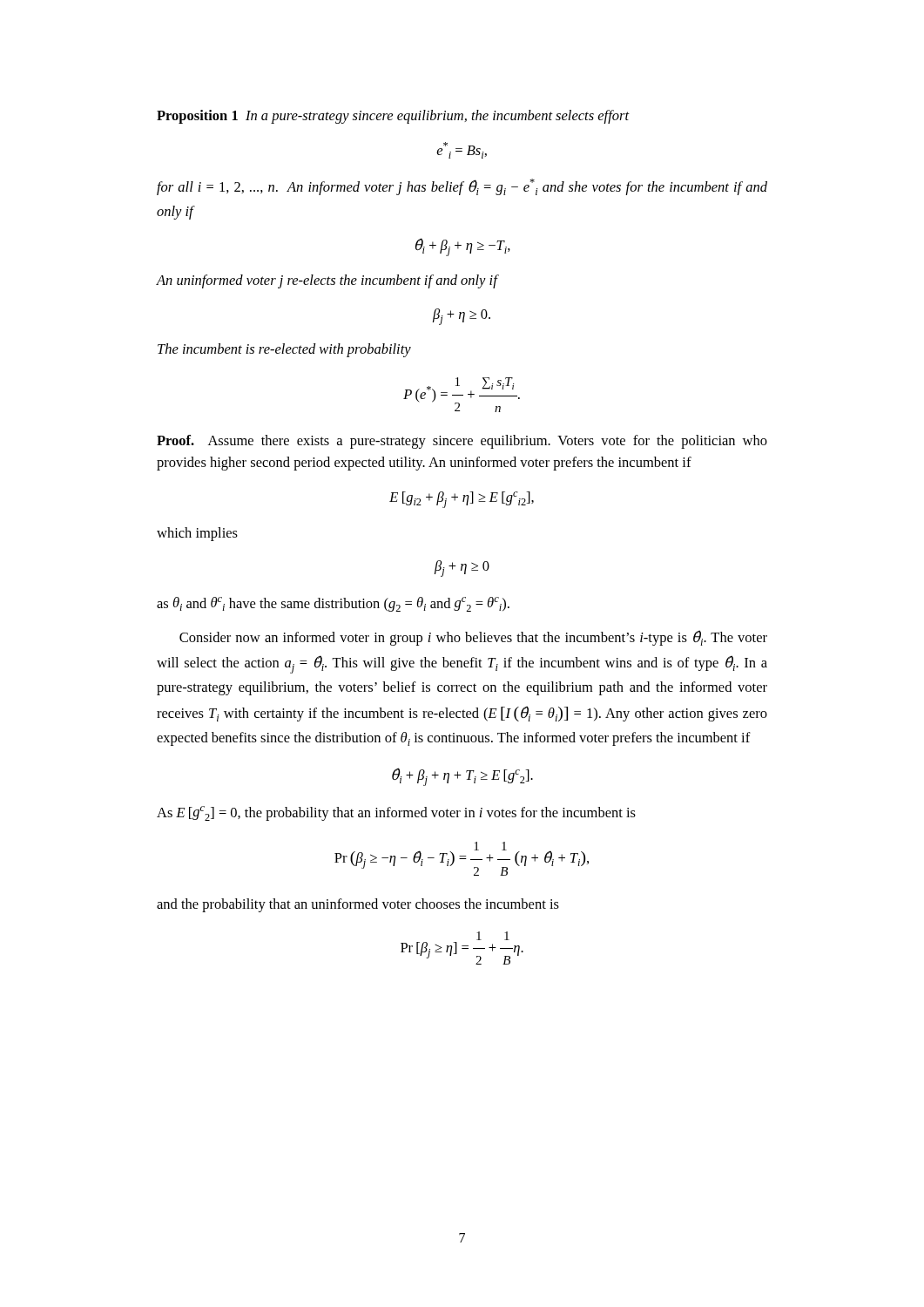Locate the text "which implies"
The width and height of the screenshot is (924, 1307).
pyautogui.click(x=197, y=534)
